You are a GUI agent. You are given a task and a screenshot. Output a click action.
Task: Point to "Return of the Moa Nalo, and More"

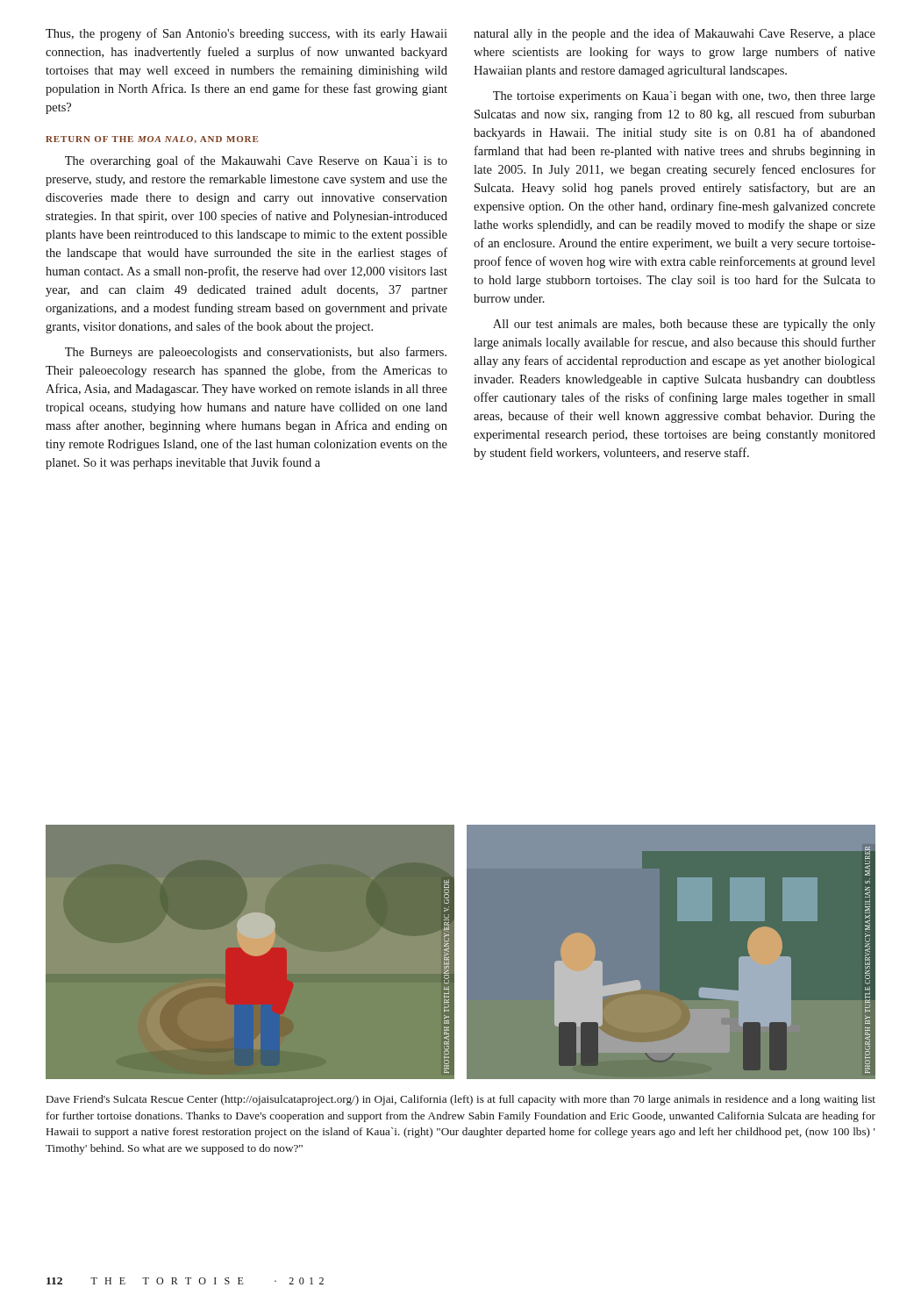click(x=152, y=139)
